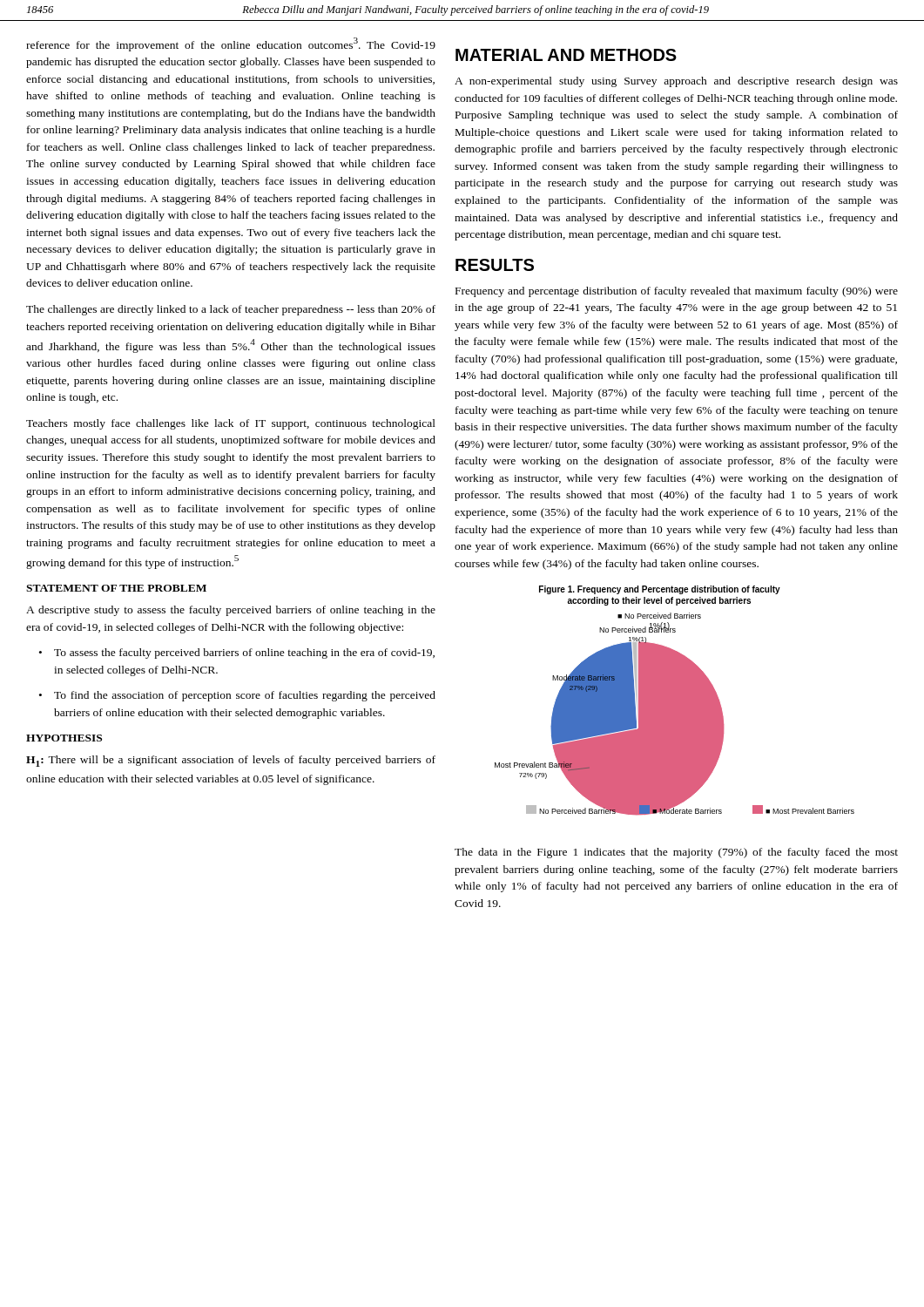Point to the passage starting "MATERIAL AND METHODS"
This screenshot has width=924, height=1307.
point(676,55)
